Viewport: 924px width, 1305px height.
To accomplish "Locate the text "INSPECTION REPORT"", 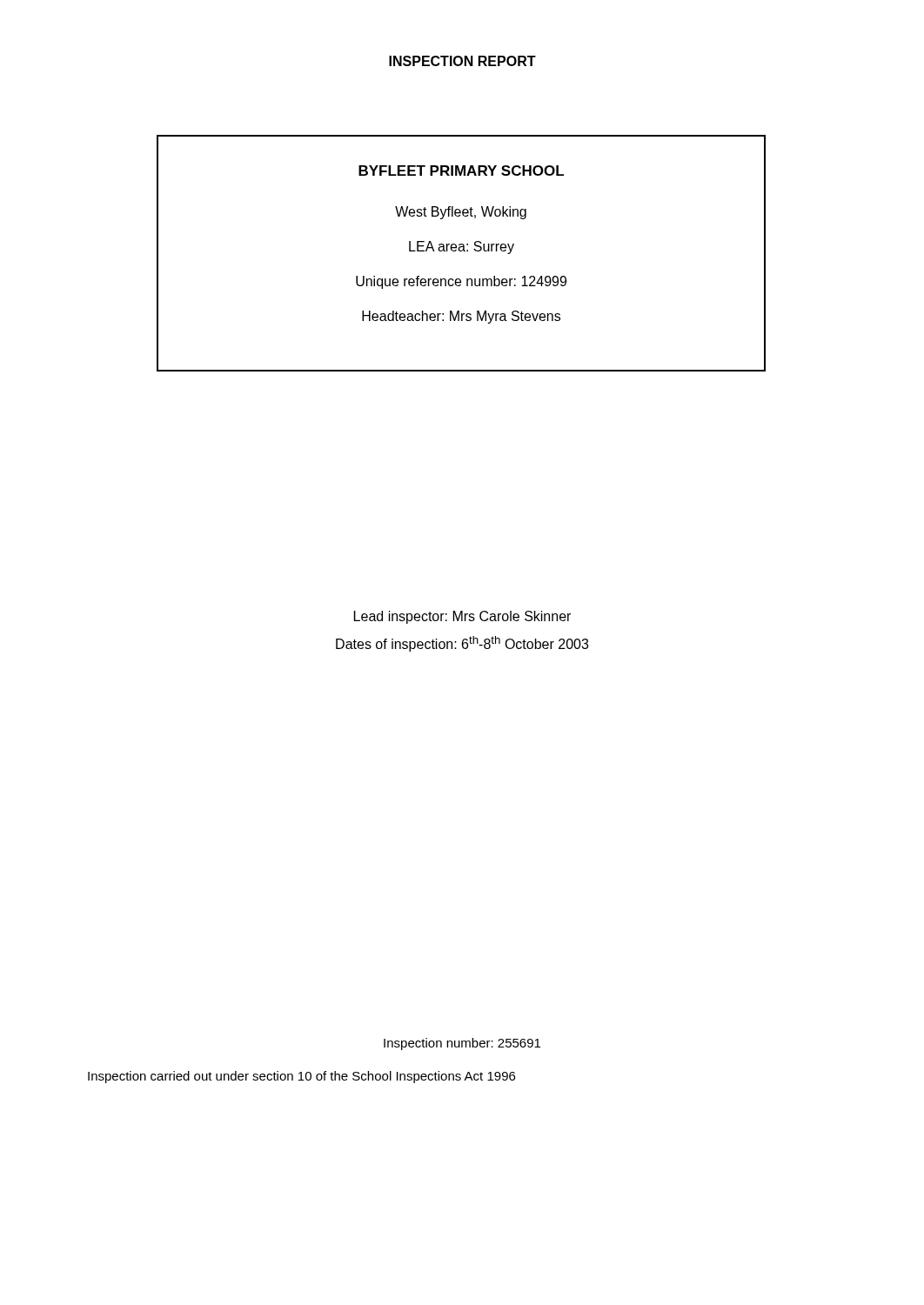I will tap(462, 61).
